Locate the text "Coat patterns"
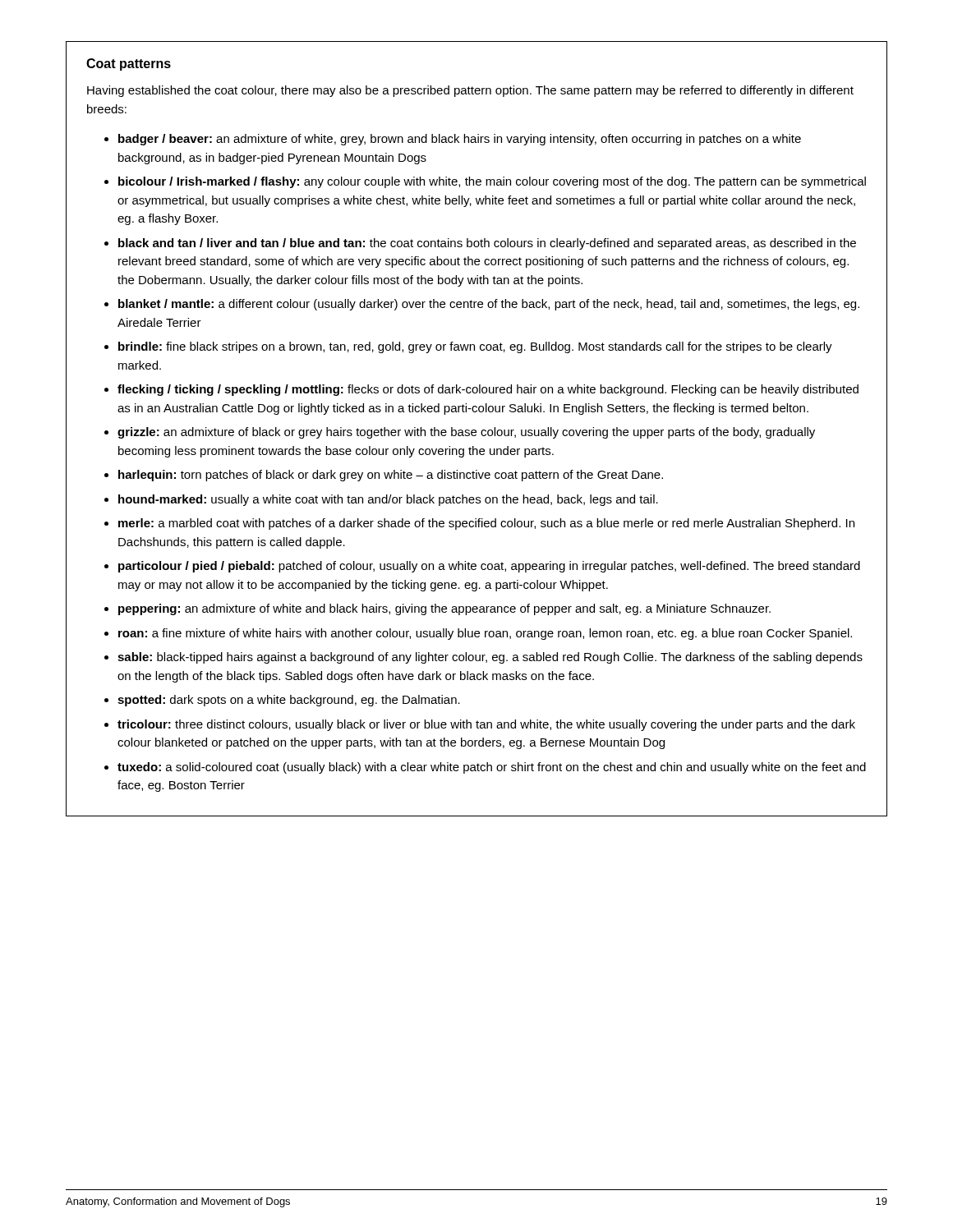Screen dimensions: 1232x953 coord(129,64)
